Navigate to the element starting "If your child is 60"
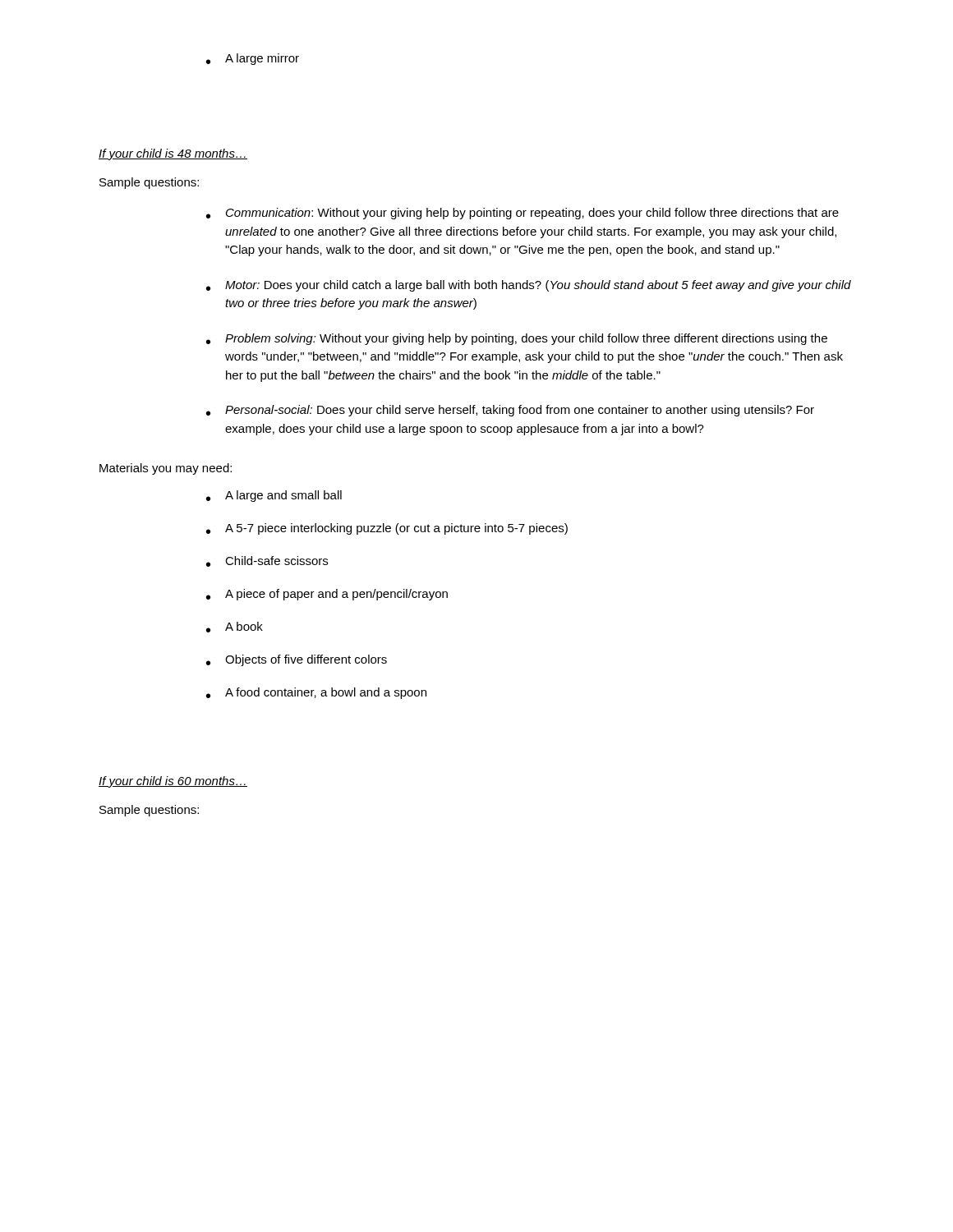 [173, 781]
